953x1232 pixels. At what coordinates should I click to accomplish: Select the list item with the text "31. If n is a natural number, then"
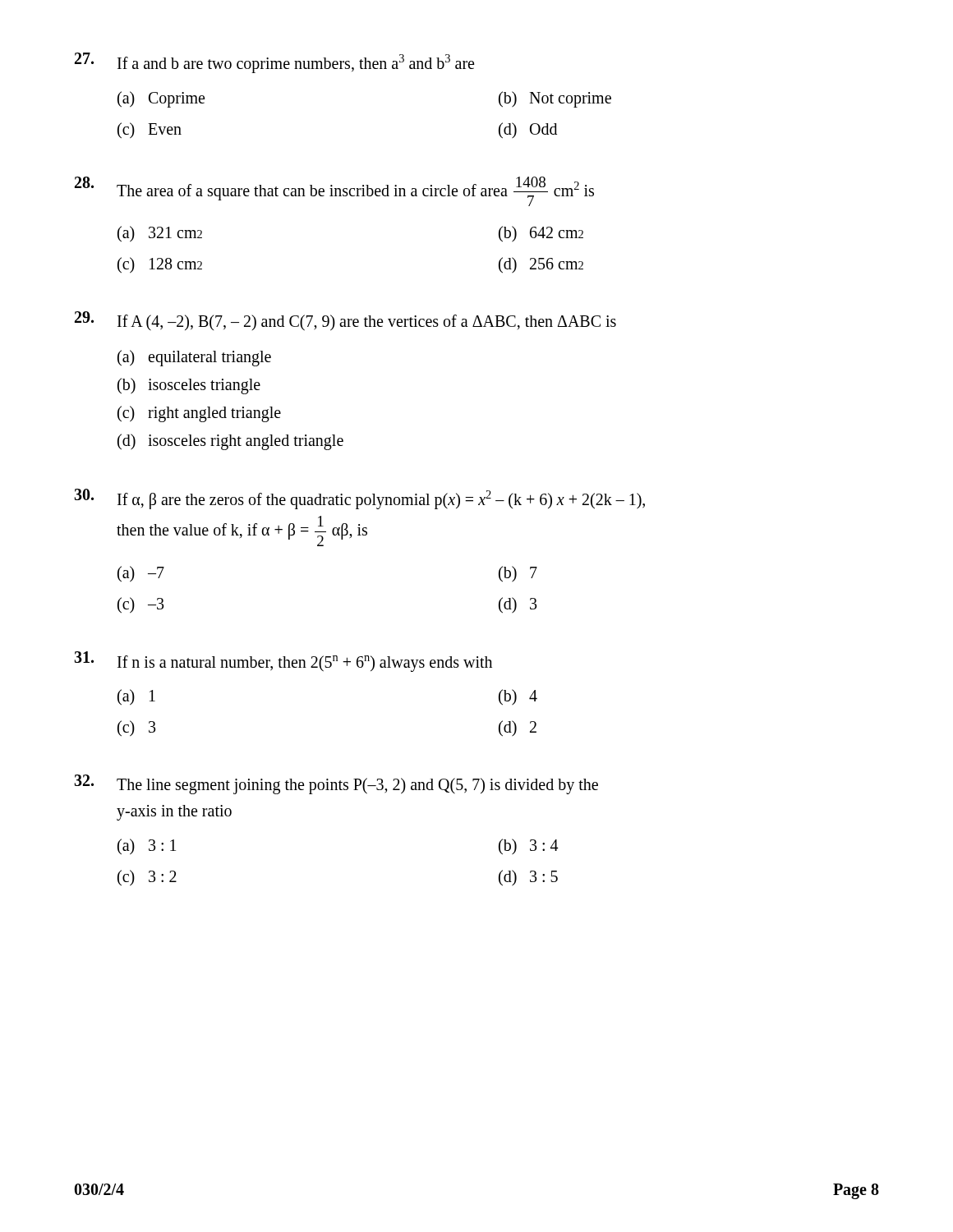(x=283, y=662)
